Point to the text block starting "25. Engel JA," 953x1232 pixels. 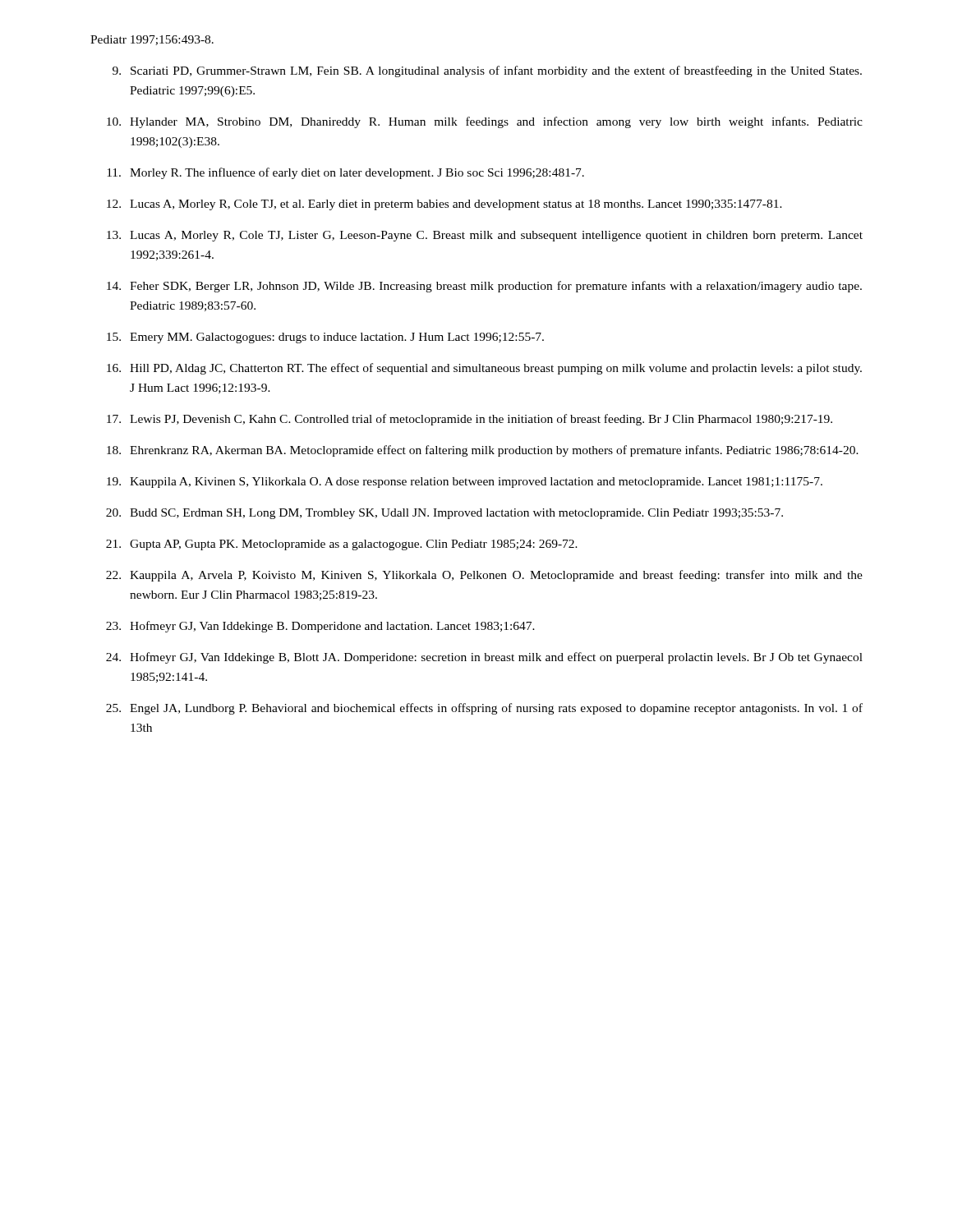tap(476, 718)
